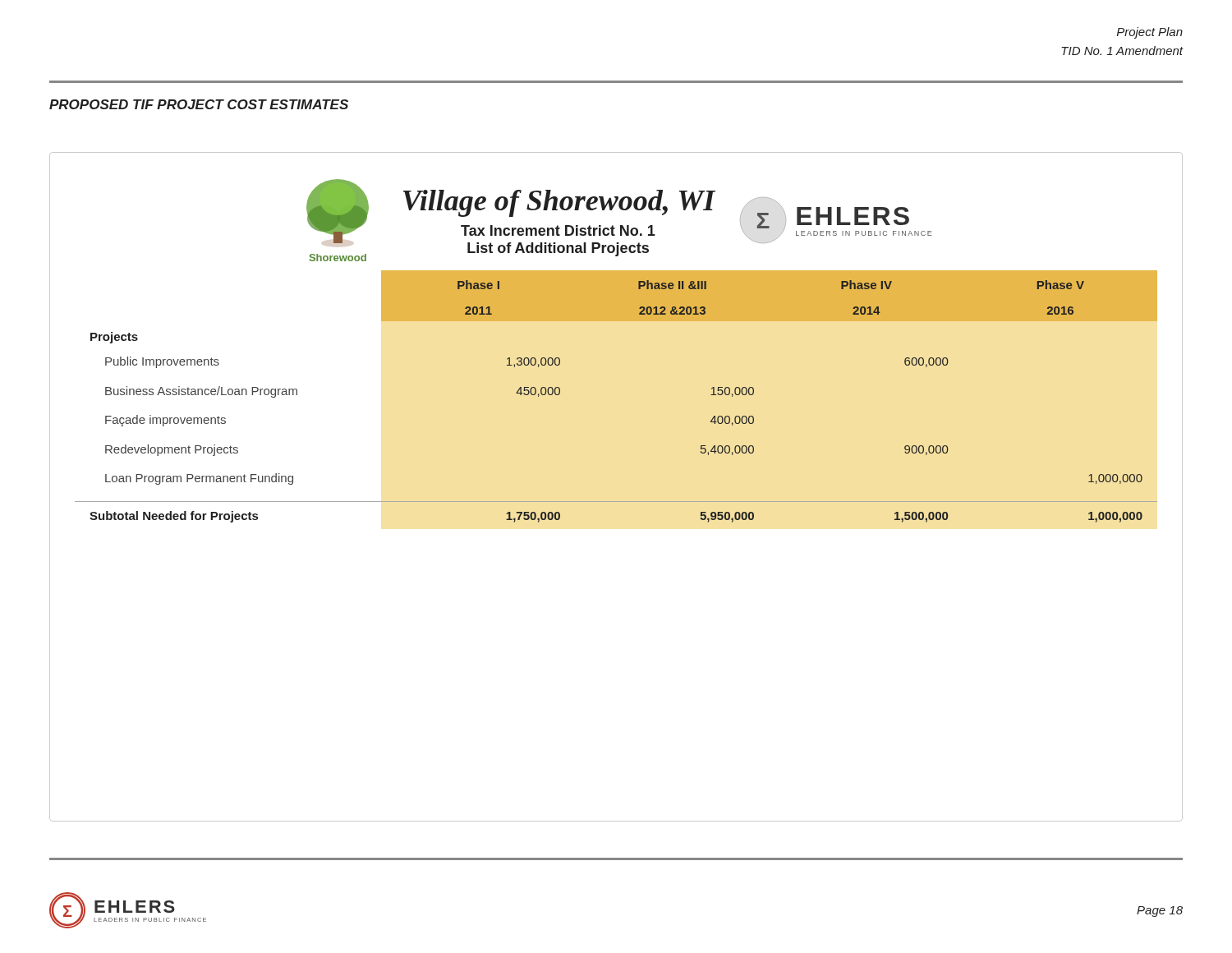The width and height of the screenshot is (1232, 953).
Task: Click the section header
Action: coord(199,105)
